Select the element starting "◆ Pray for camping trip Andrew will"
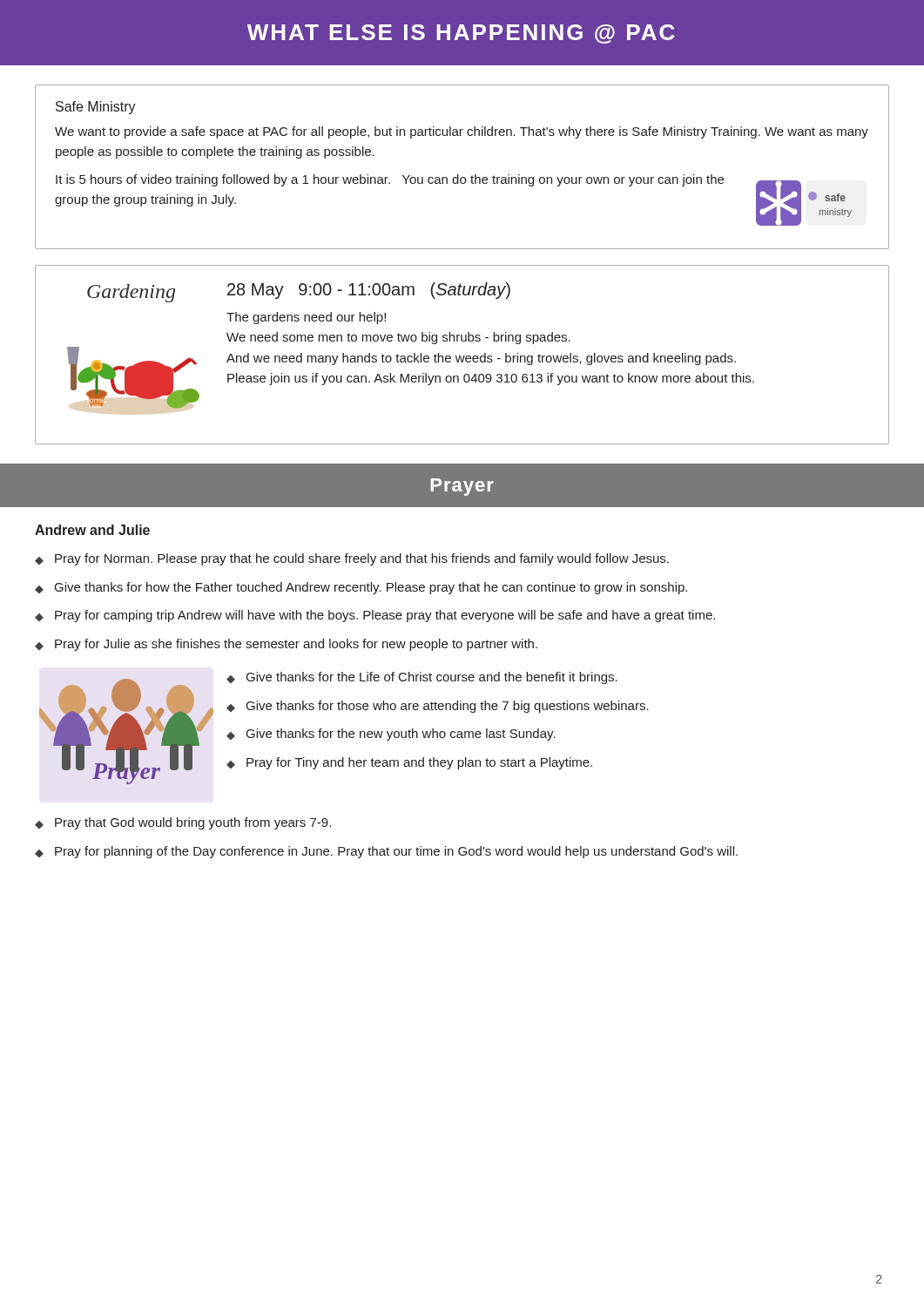 click(x=376, y=615)
